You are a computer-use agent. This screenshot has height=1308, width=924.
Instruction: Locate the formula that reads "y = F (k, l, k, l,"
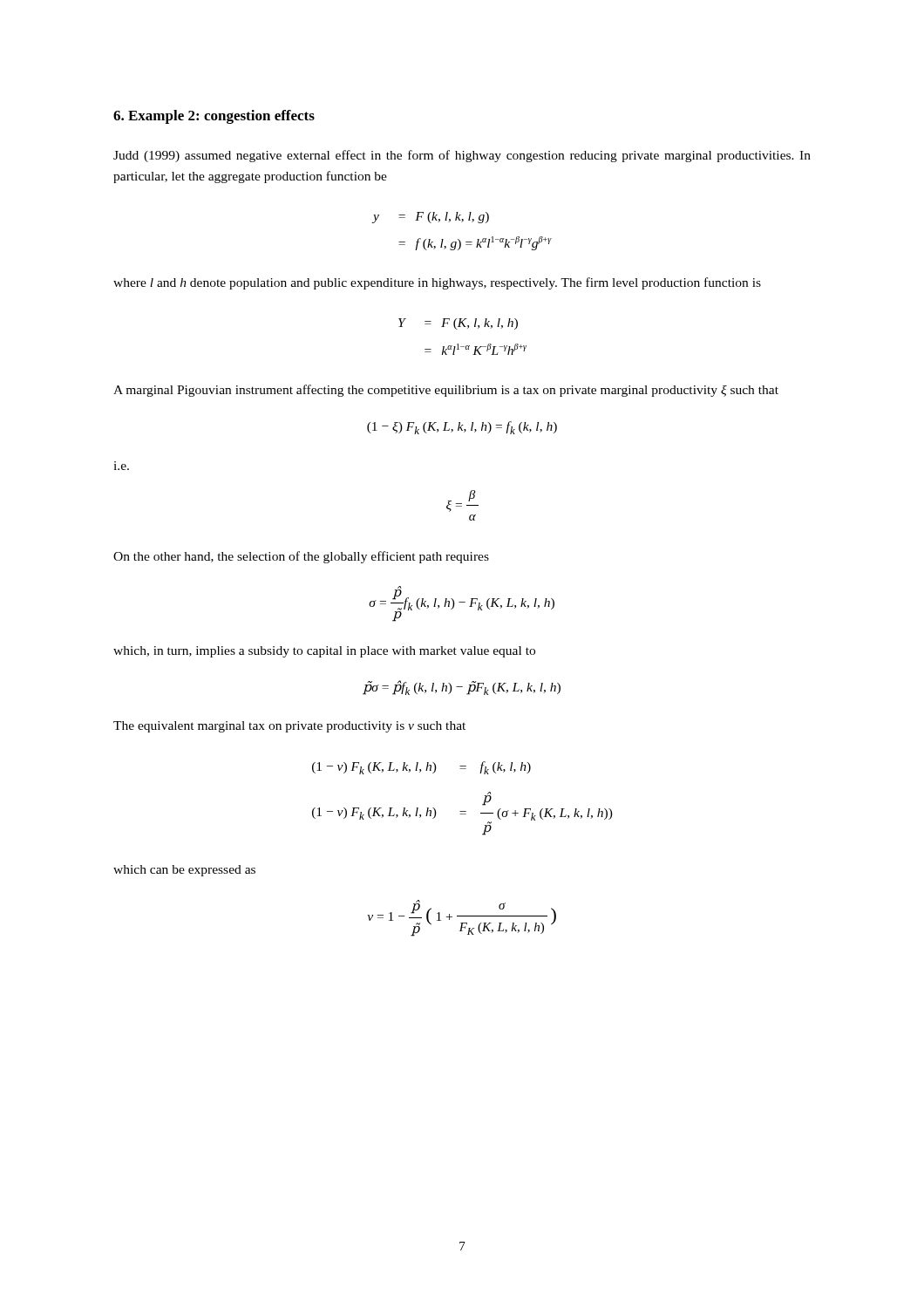click(462, 229)
